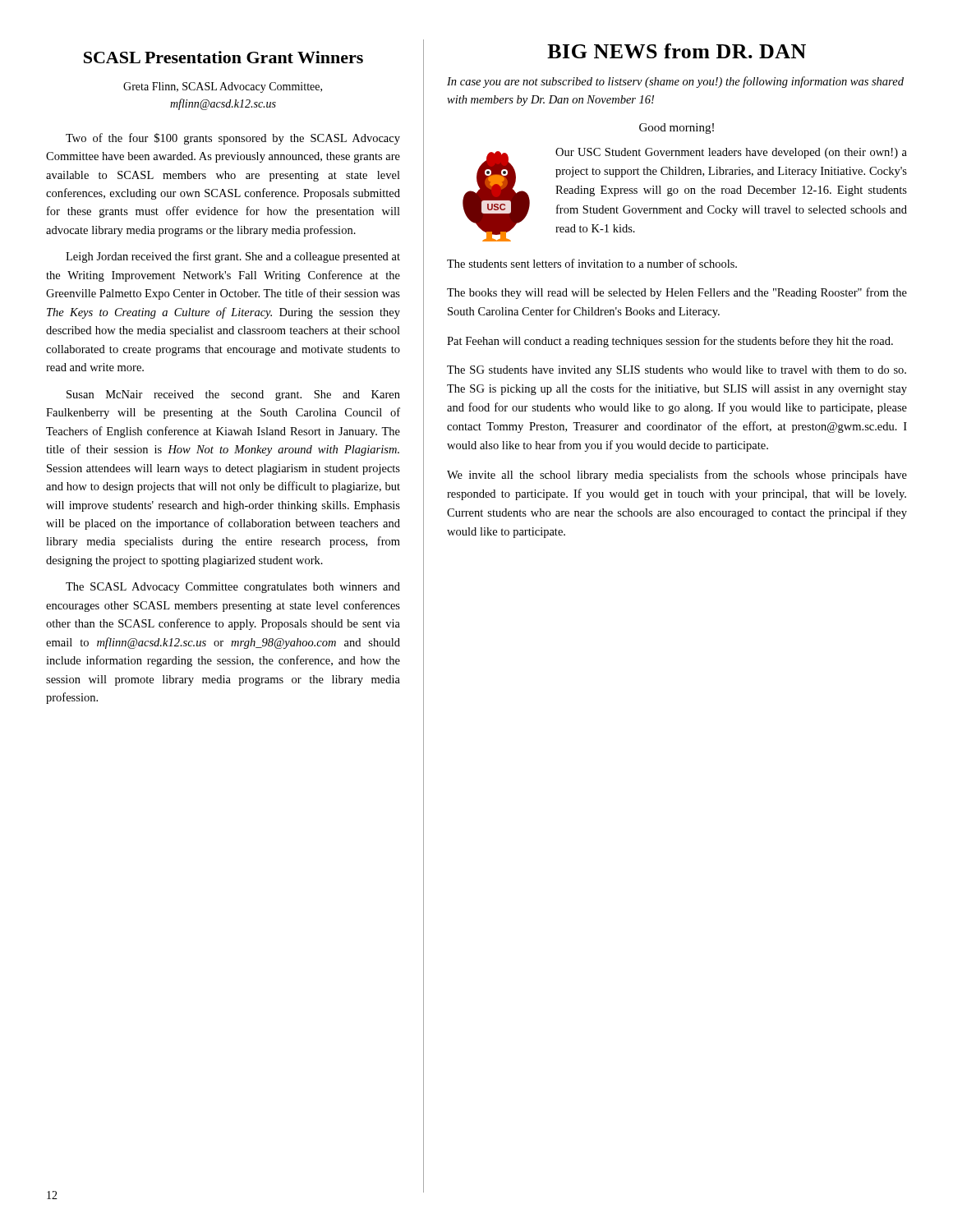This screenshot has width=953, height=1232.
Task: Select the text block with the text "Susan McNair received the second grant."
Action: point(223,477)
